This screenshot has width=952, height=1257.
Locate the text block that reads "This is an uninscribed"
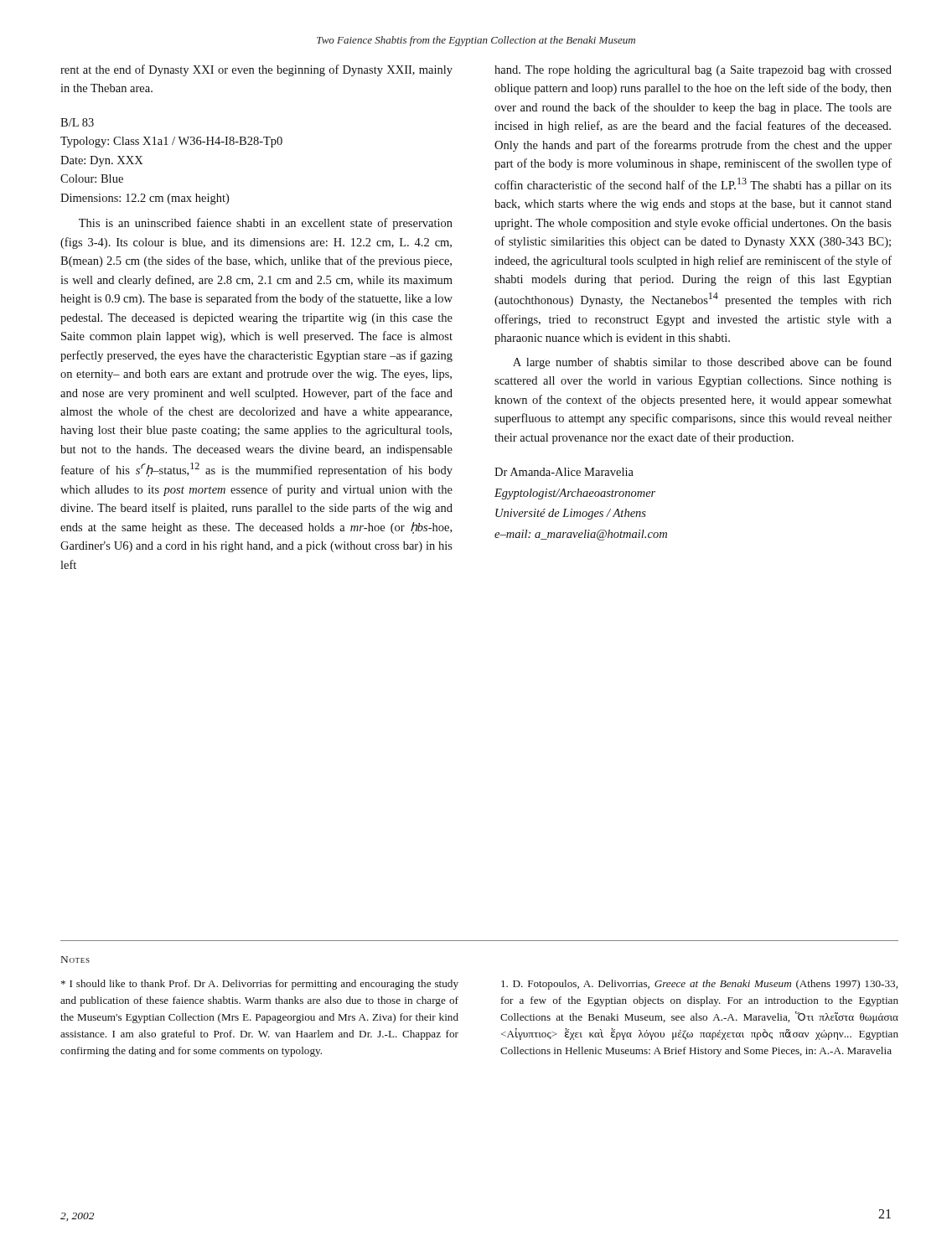tap(256, 394)
